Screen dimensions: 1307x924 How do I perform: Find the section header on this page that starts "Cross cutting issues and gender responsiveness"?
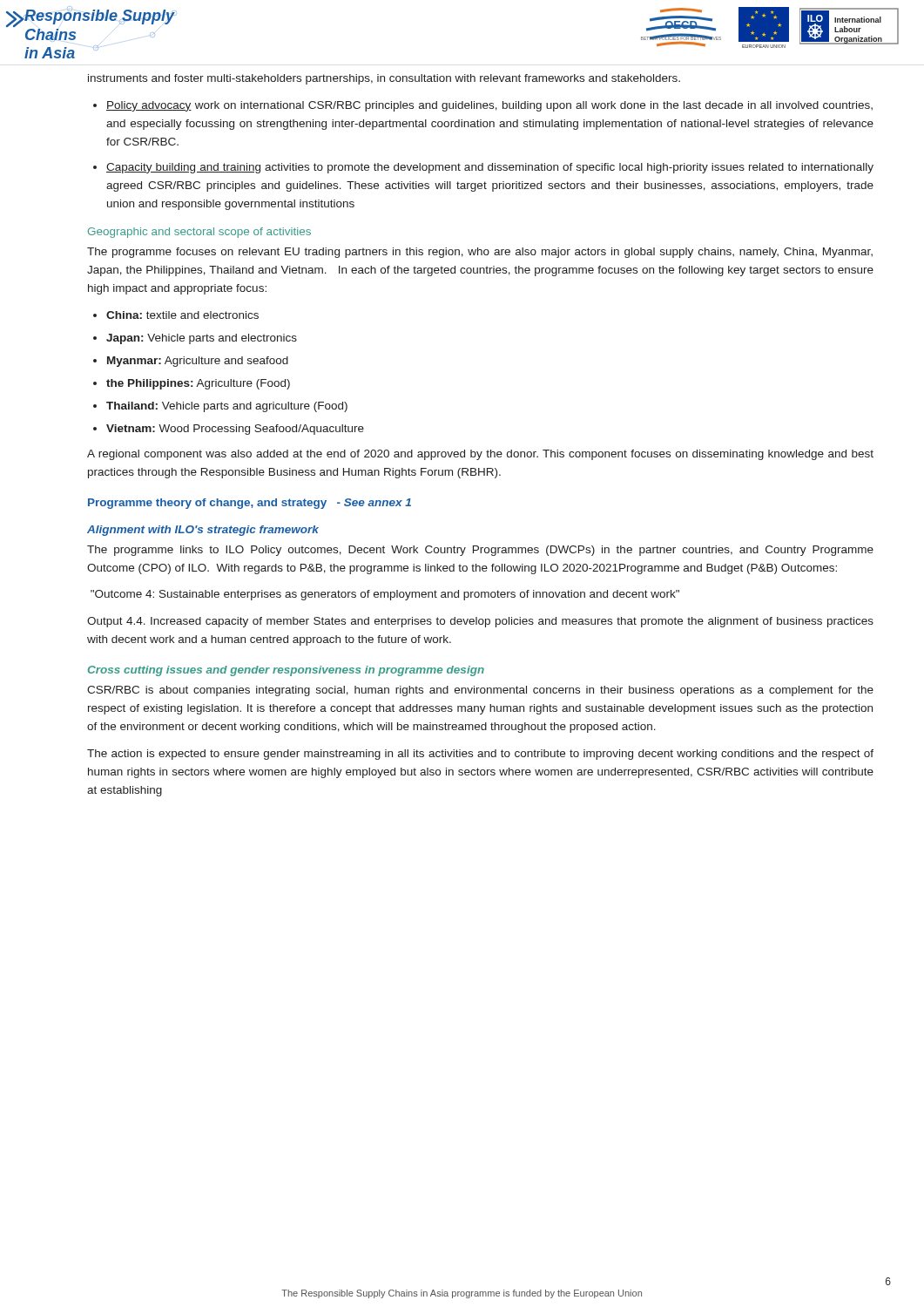point(286,670)
